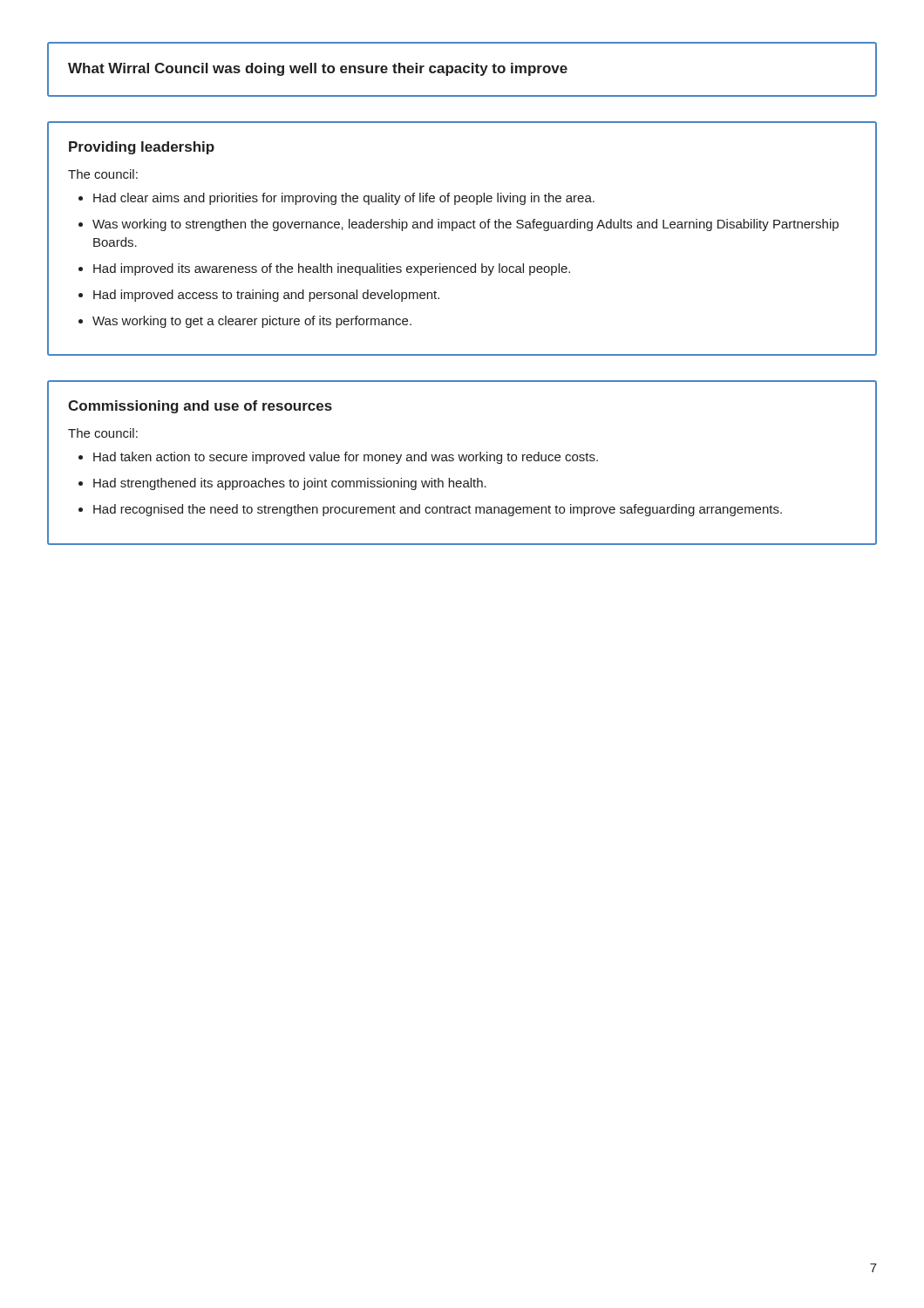Find the element starting "Had improved its awareness"
Viewport: 924px width, 1308px height.
332,268
